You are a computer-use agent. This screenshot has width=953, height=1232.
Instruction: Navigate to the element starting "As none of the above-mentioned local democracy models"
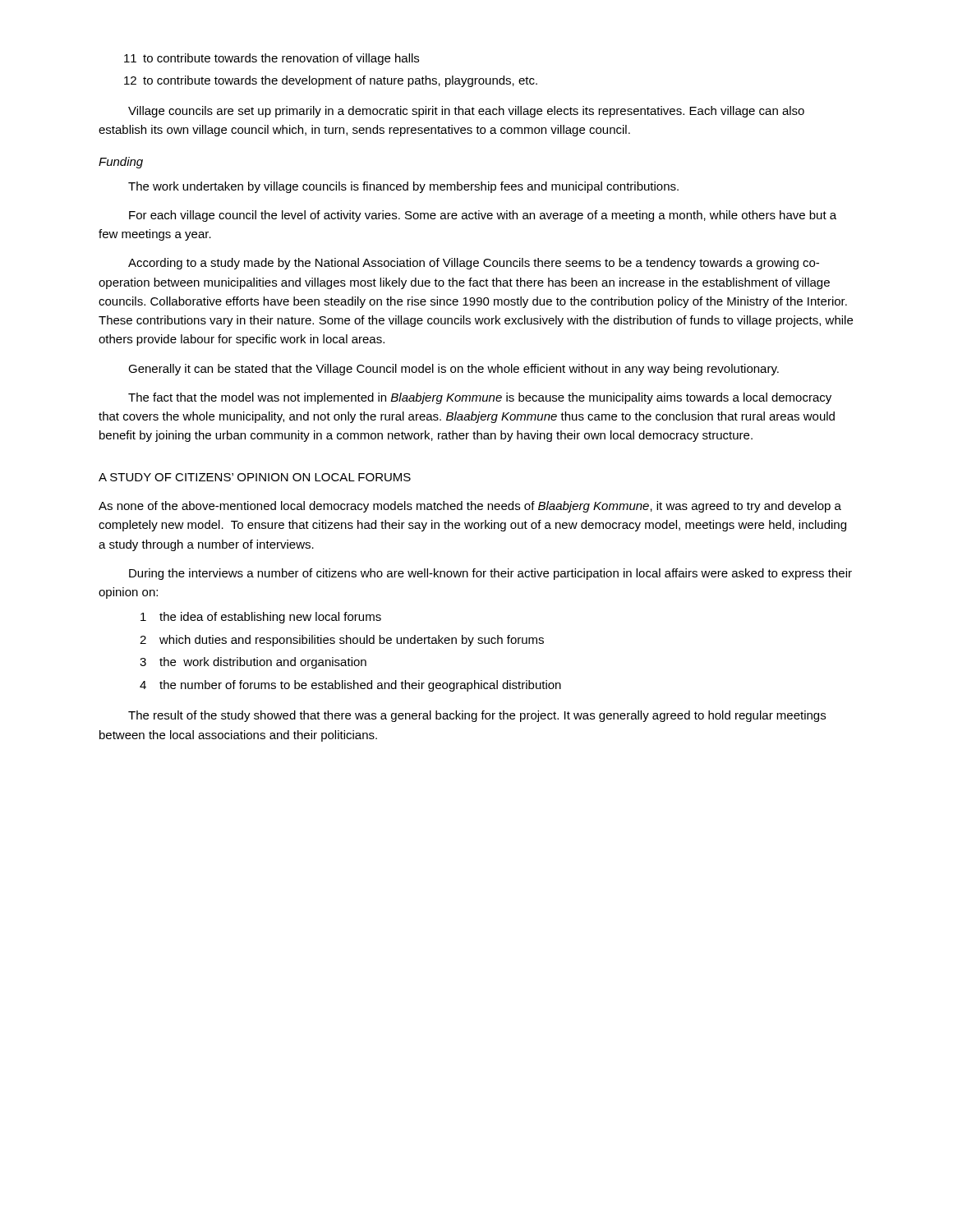(473, 525)
